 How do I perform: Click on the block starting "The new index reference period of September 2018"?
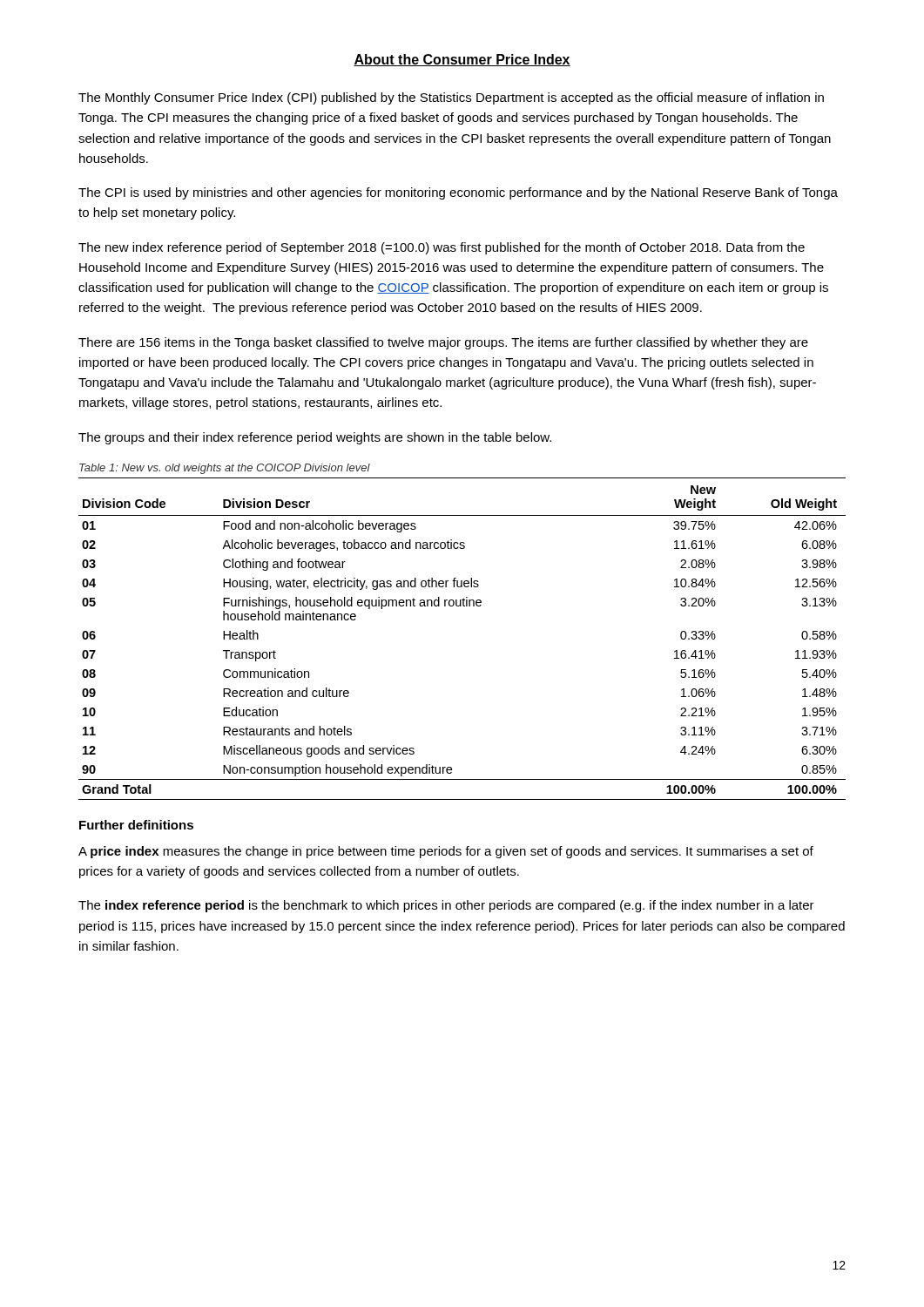(454, 277)
